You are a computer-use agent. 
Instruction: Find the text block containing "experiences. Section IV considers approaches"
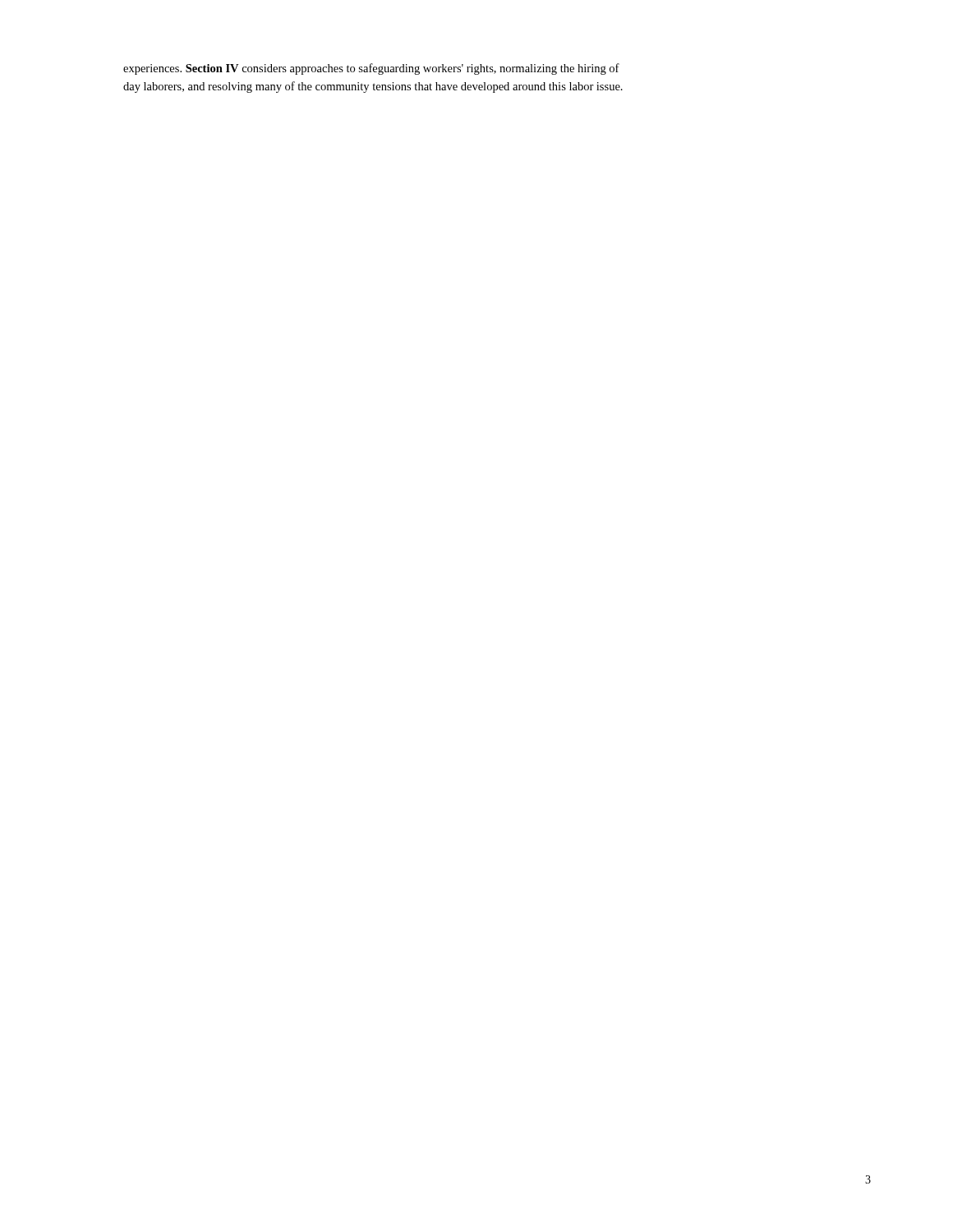coord(373,77)
